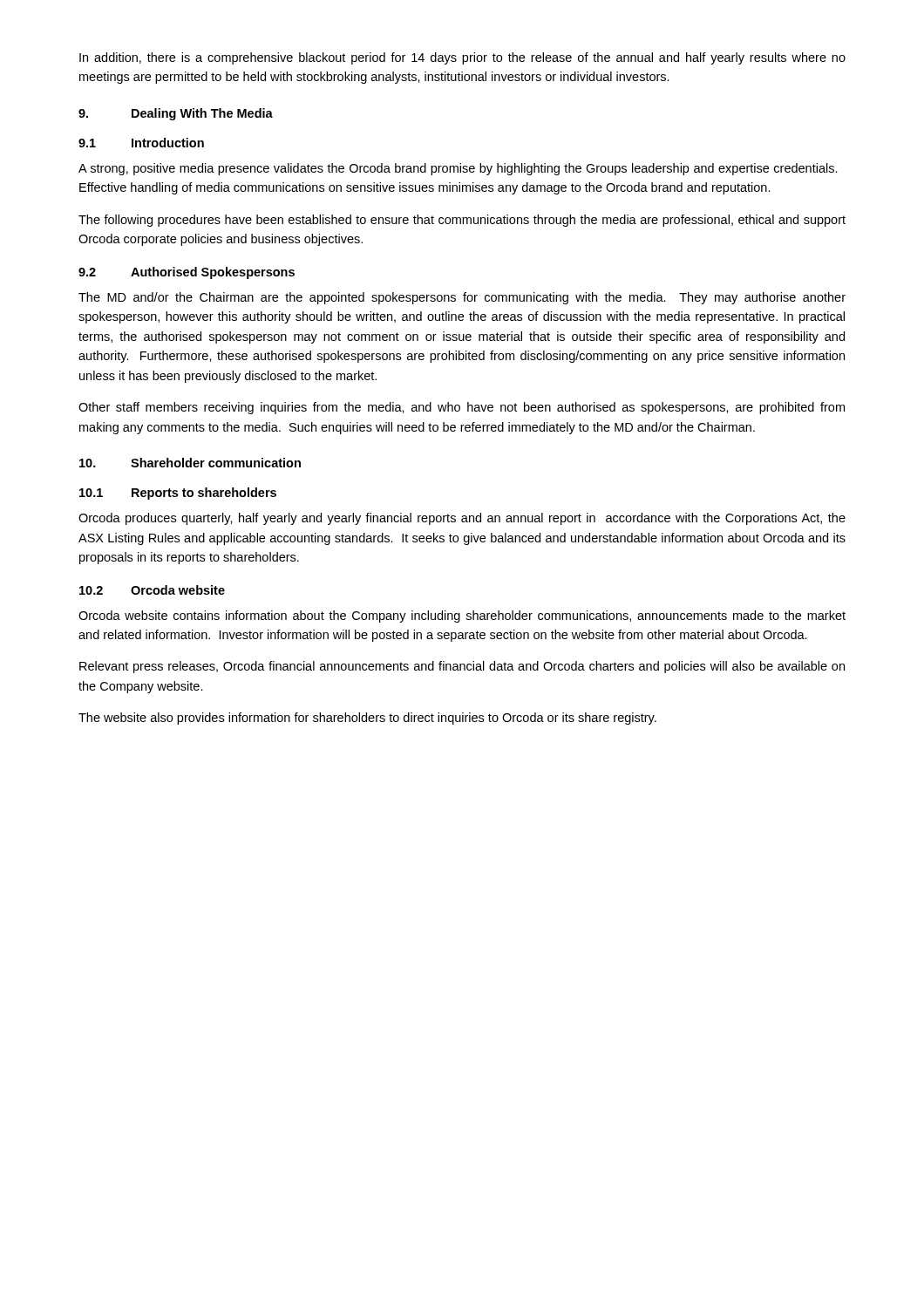Click on the section header that reads "9.2 Authorised Spokespersons"
The image size is (924, 1308).
pos(187,272)
